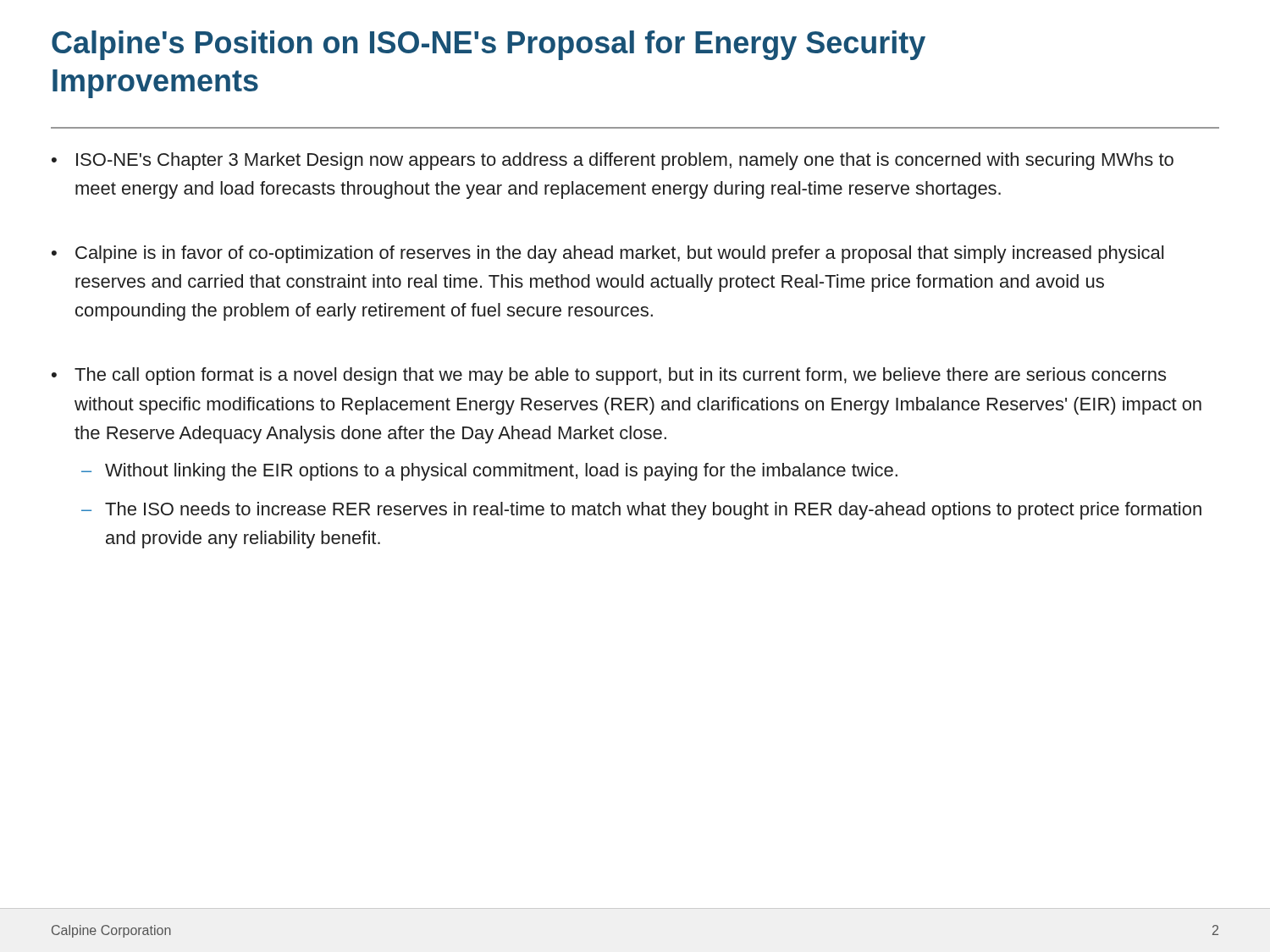Find the block starting "Without linking the EIR options to a physical"
The width and height of the screenshot is (1270, 952).
tap(502, 470)
